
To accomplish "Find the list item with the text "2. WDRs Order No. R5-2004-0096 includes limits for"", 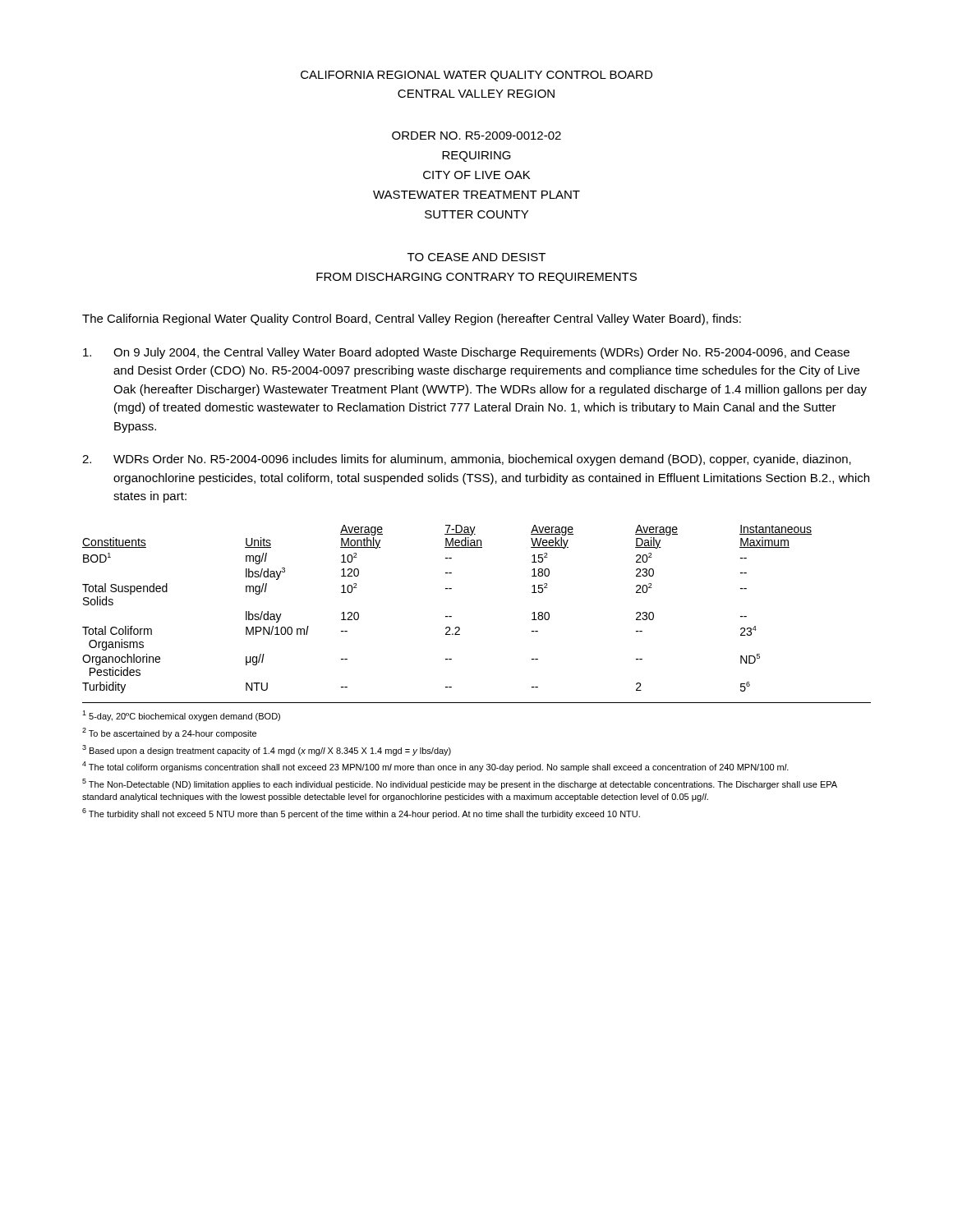I will pos(476,478).
